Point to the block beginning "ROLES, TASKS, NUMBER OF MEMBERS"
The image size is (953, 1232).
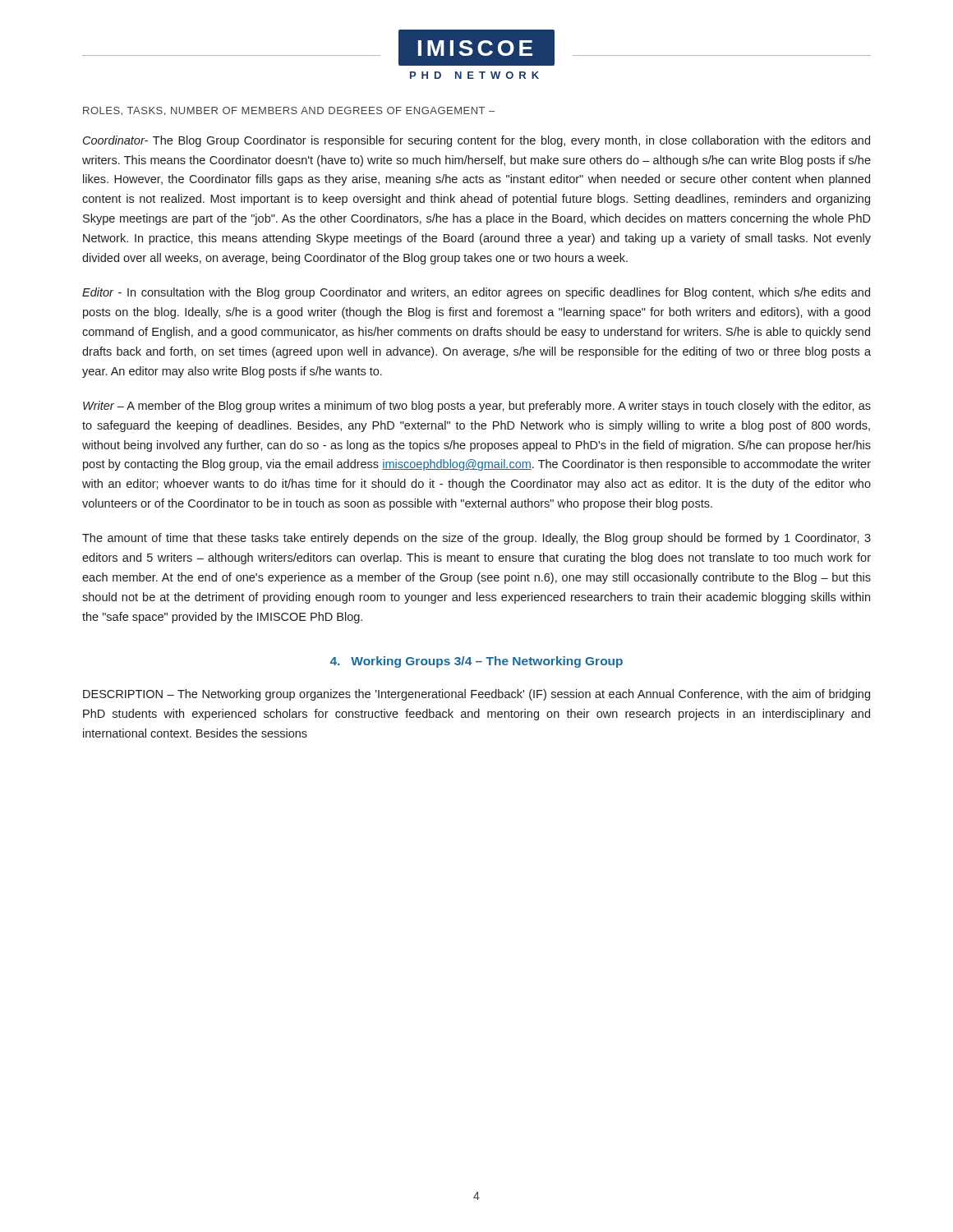(x=289, y=110)
